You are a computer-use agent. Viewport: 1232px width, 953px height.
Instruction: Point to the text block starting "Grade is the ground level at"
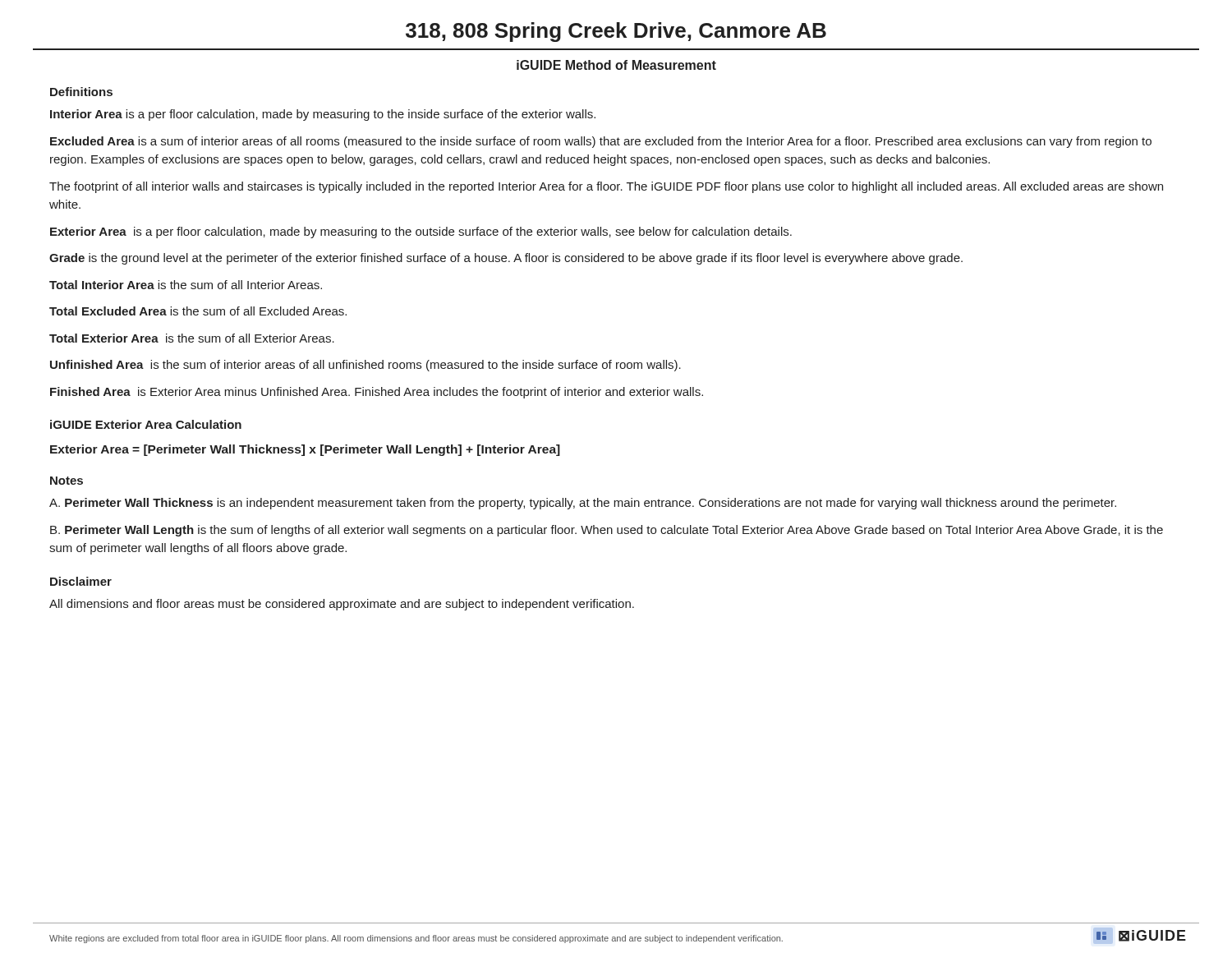coord(506,258)
